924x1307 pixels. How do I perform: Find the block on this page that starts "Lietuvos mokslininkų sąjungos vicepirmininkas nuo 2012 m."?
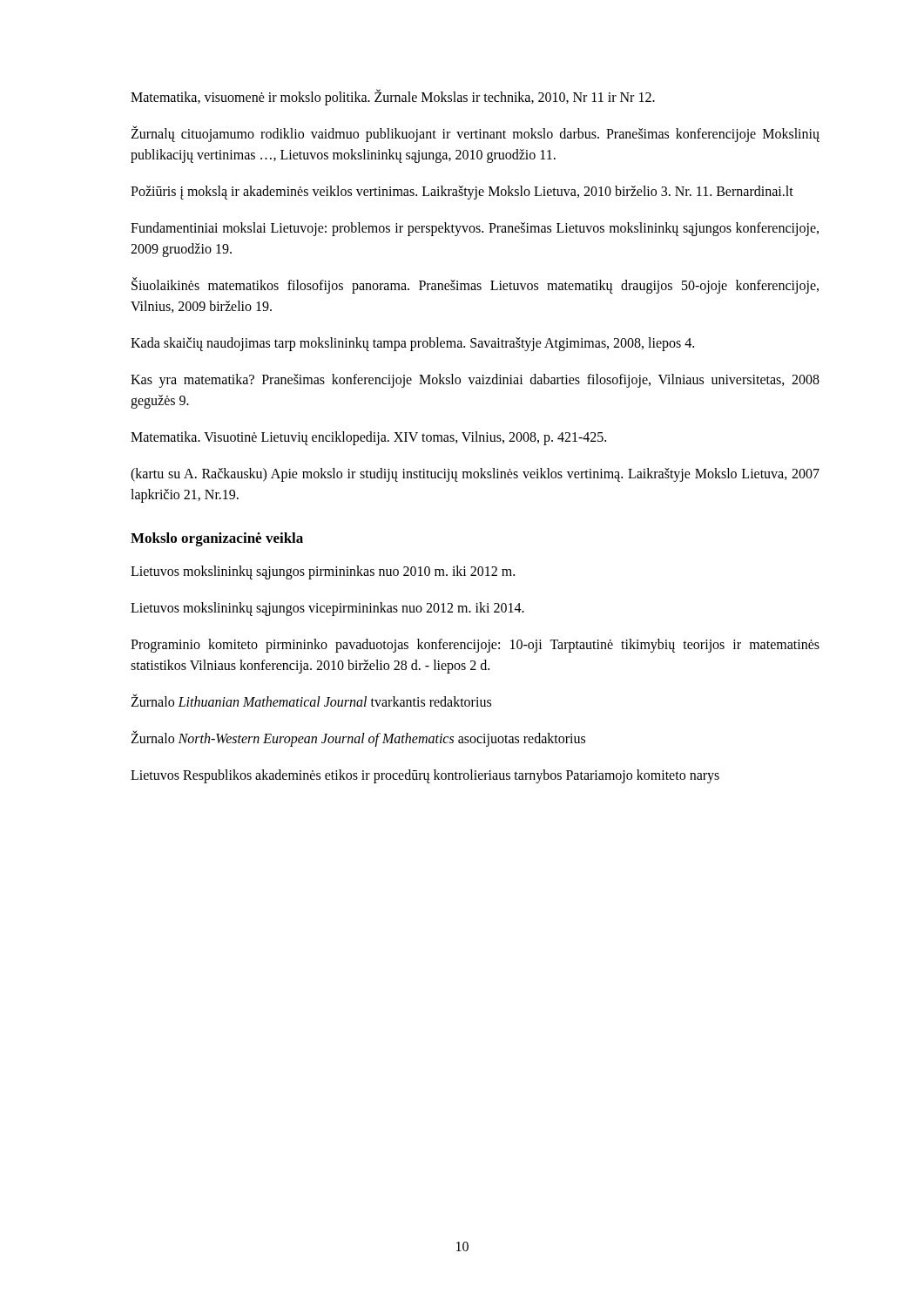pos(328,608)
